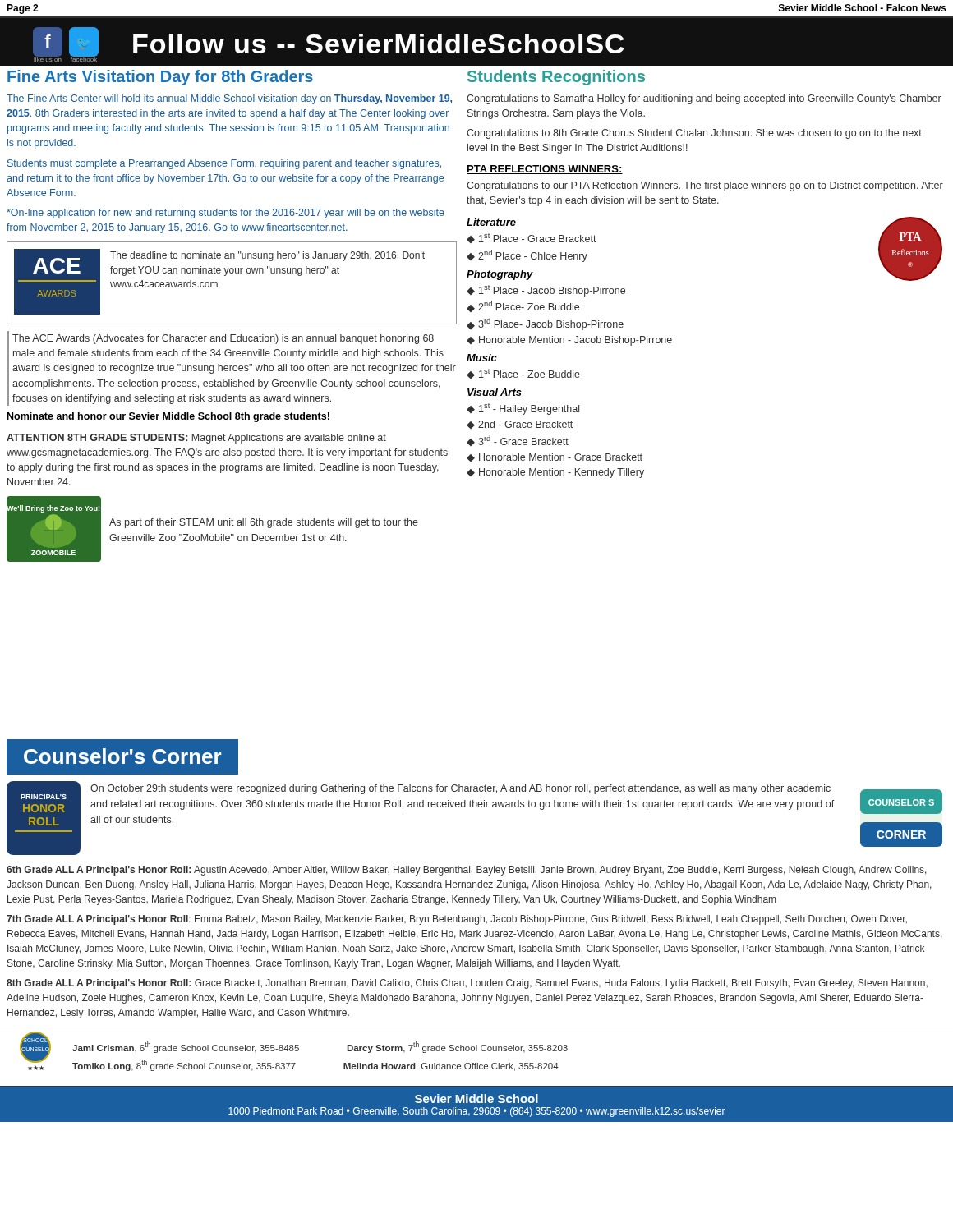Find the block on this page that starts "◆Honorable Mention - Jacob"
This screenshot has width=953, height=1232.
pos(569,341)
